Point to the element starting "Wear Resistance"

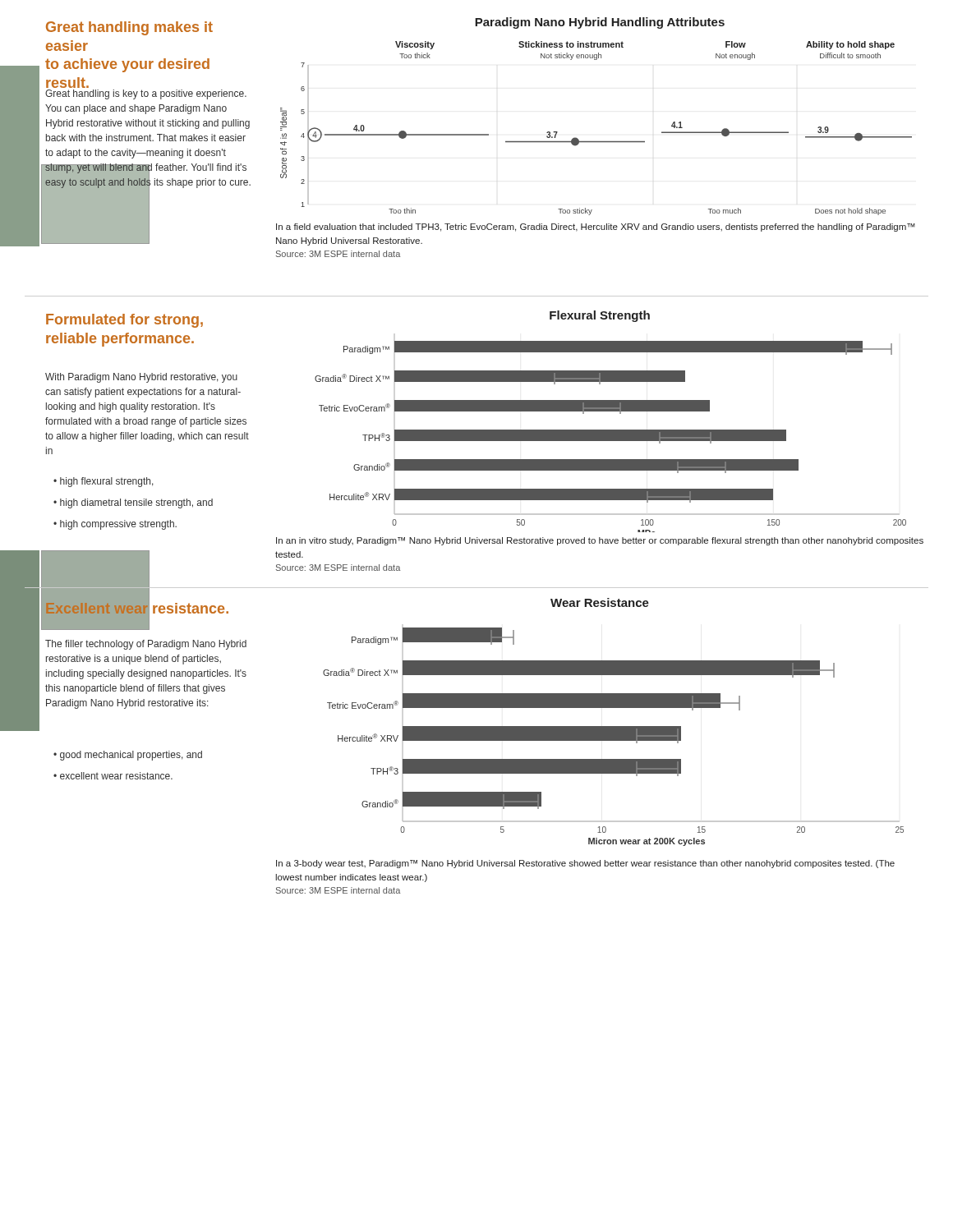click(x=600, y=602)
